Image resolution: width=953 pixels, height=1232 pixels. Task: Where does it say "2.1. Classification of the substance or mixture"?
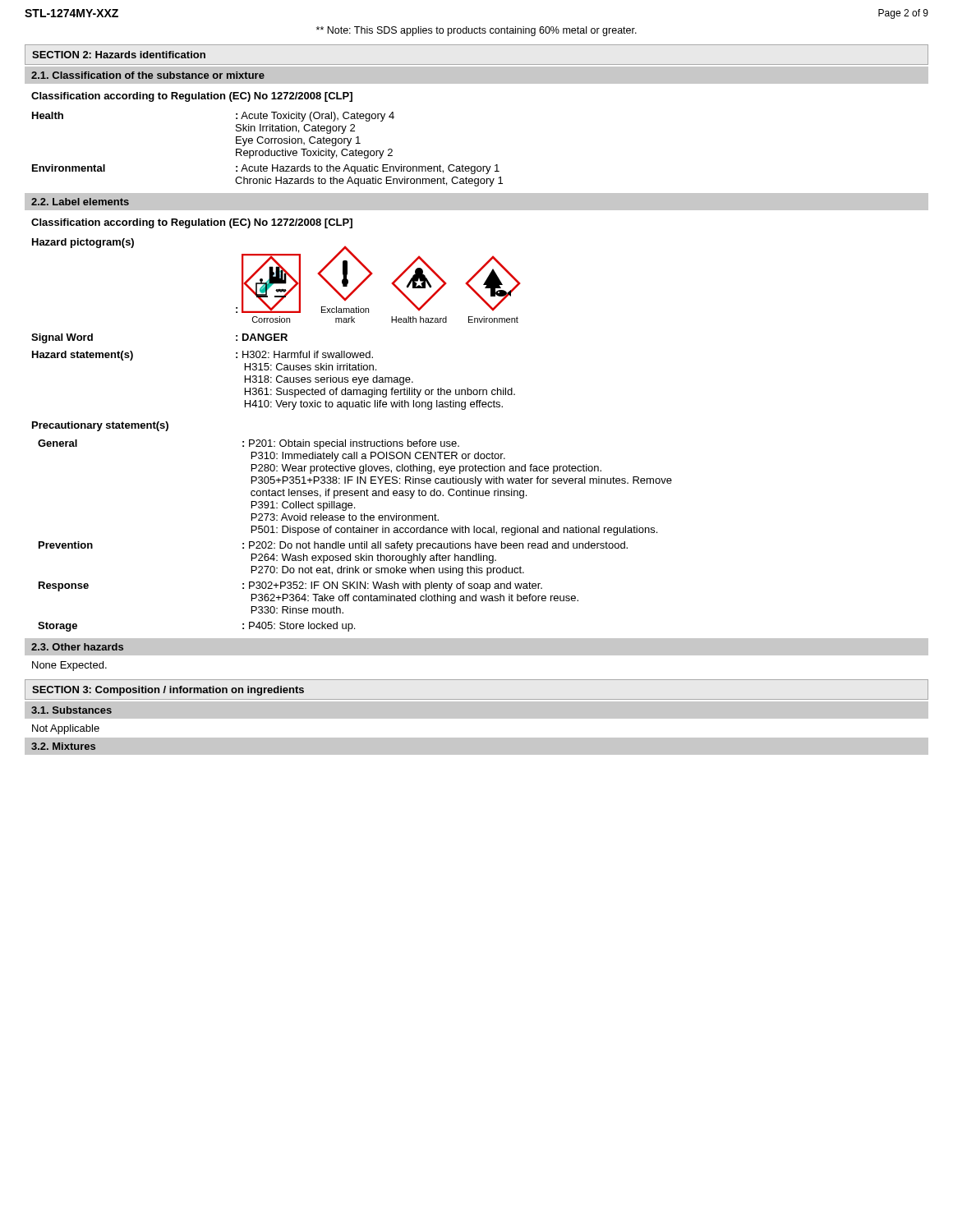[148, 75]
